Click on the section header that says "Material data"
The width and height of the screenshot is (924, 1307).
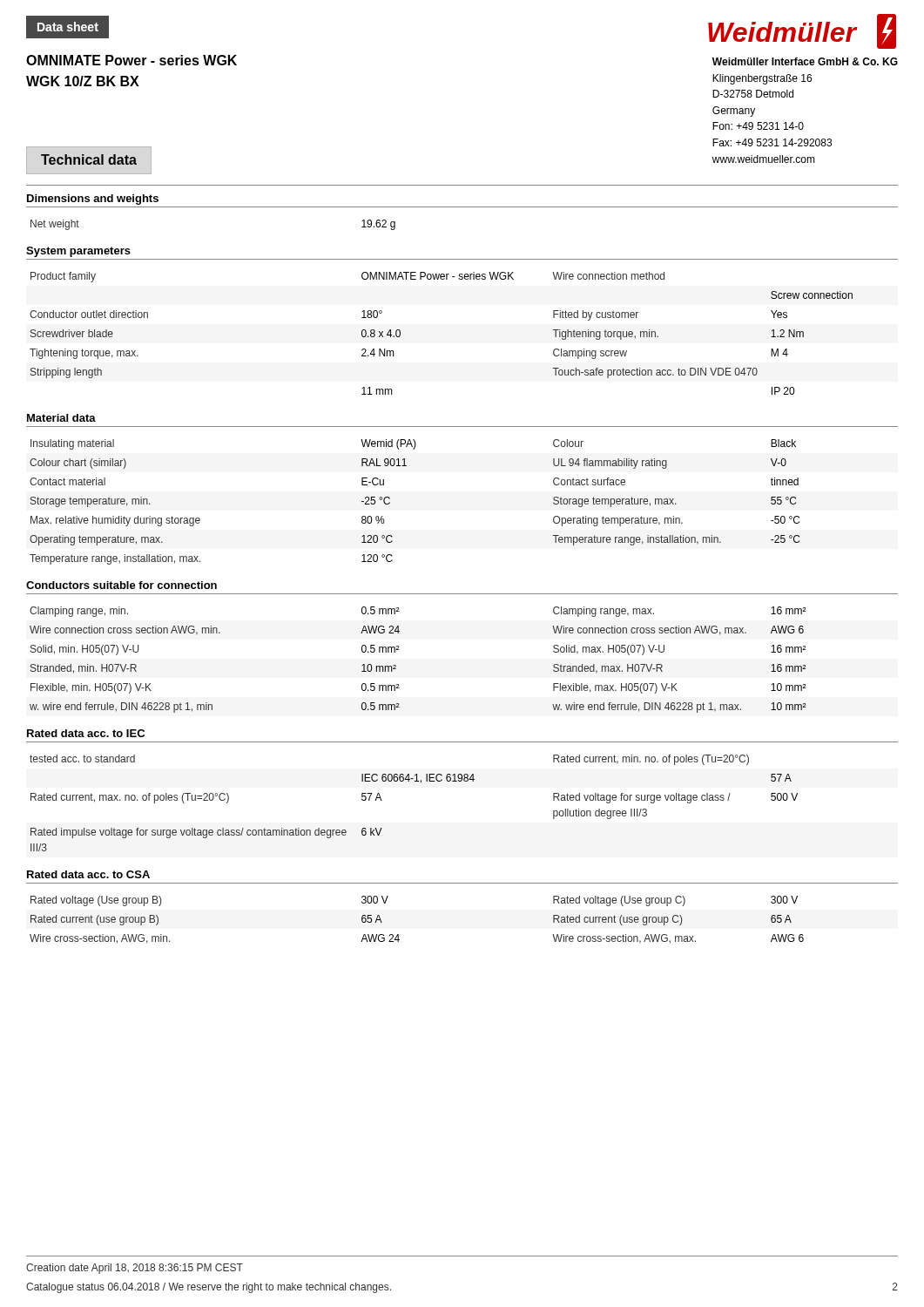click(x=61, y=418)
